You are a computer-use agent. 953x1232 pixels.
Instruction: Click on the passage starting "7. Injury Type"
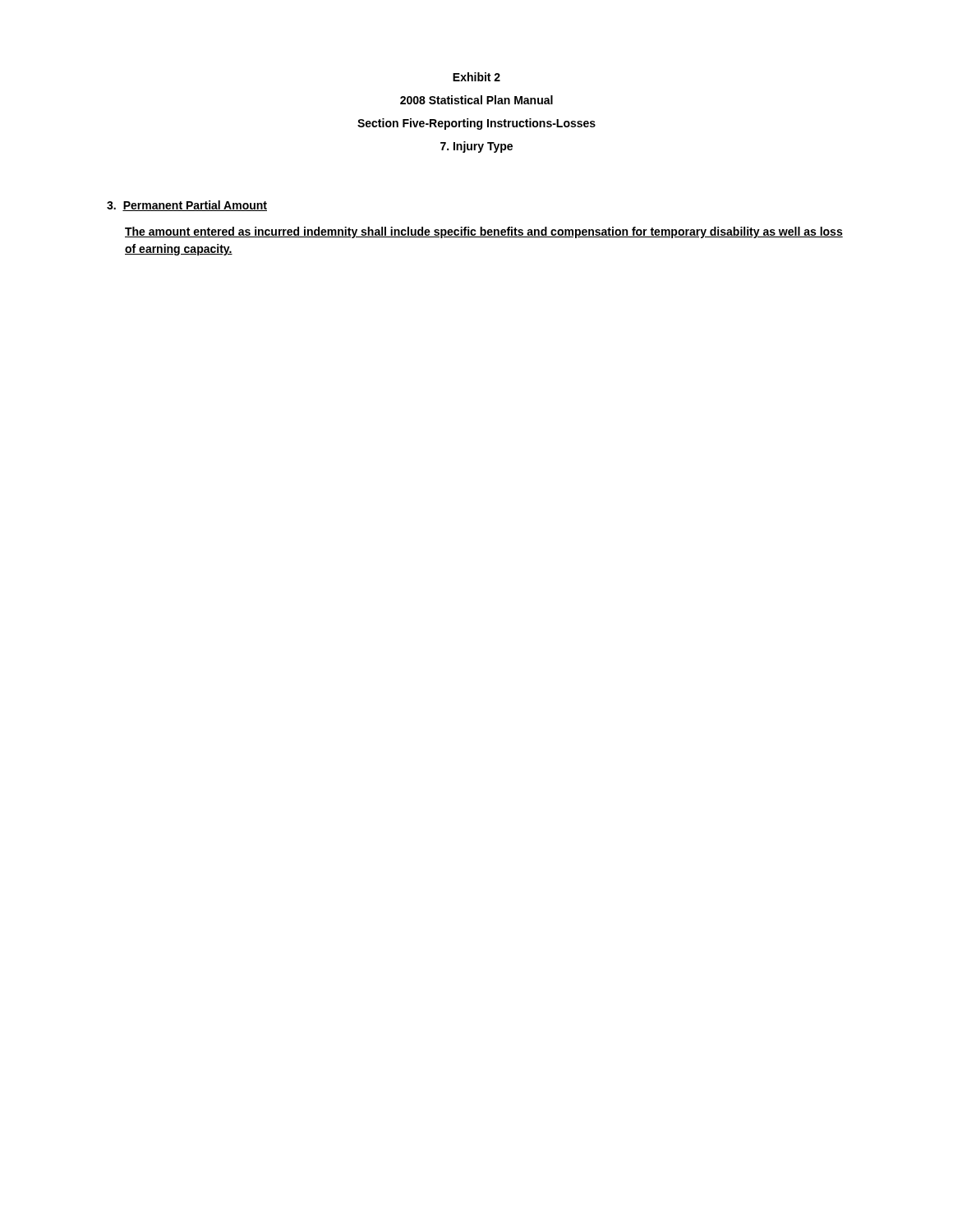476,146
